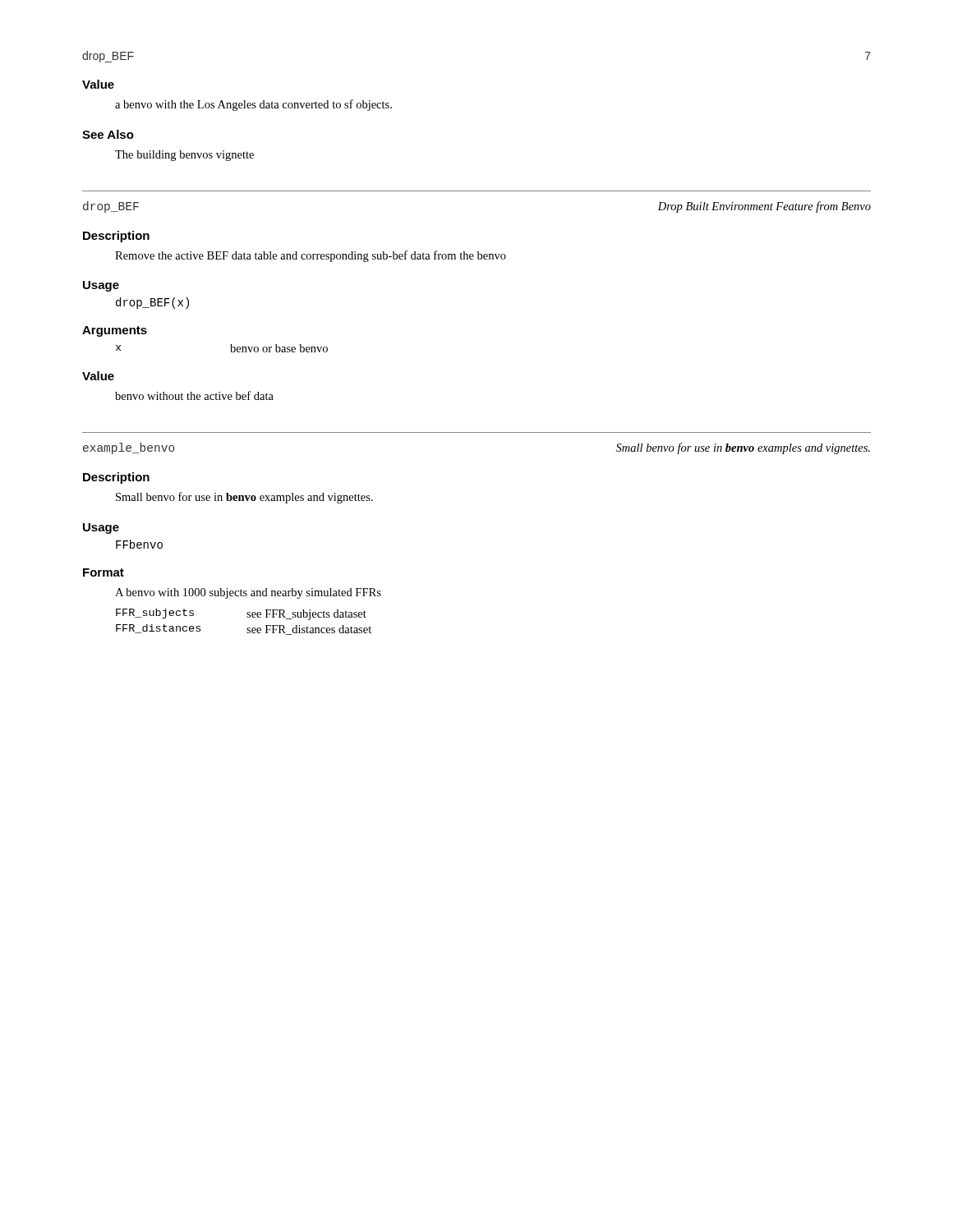Locate the block of text that opens with "a benvo with"
Screen dimensions: 1232x953
coord(254,104)
